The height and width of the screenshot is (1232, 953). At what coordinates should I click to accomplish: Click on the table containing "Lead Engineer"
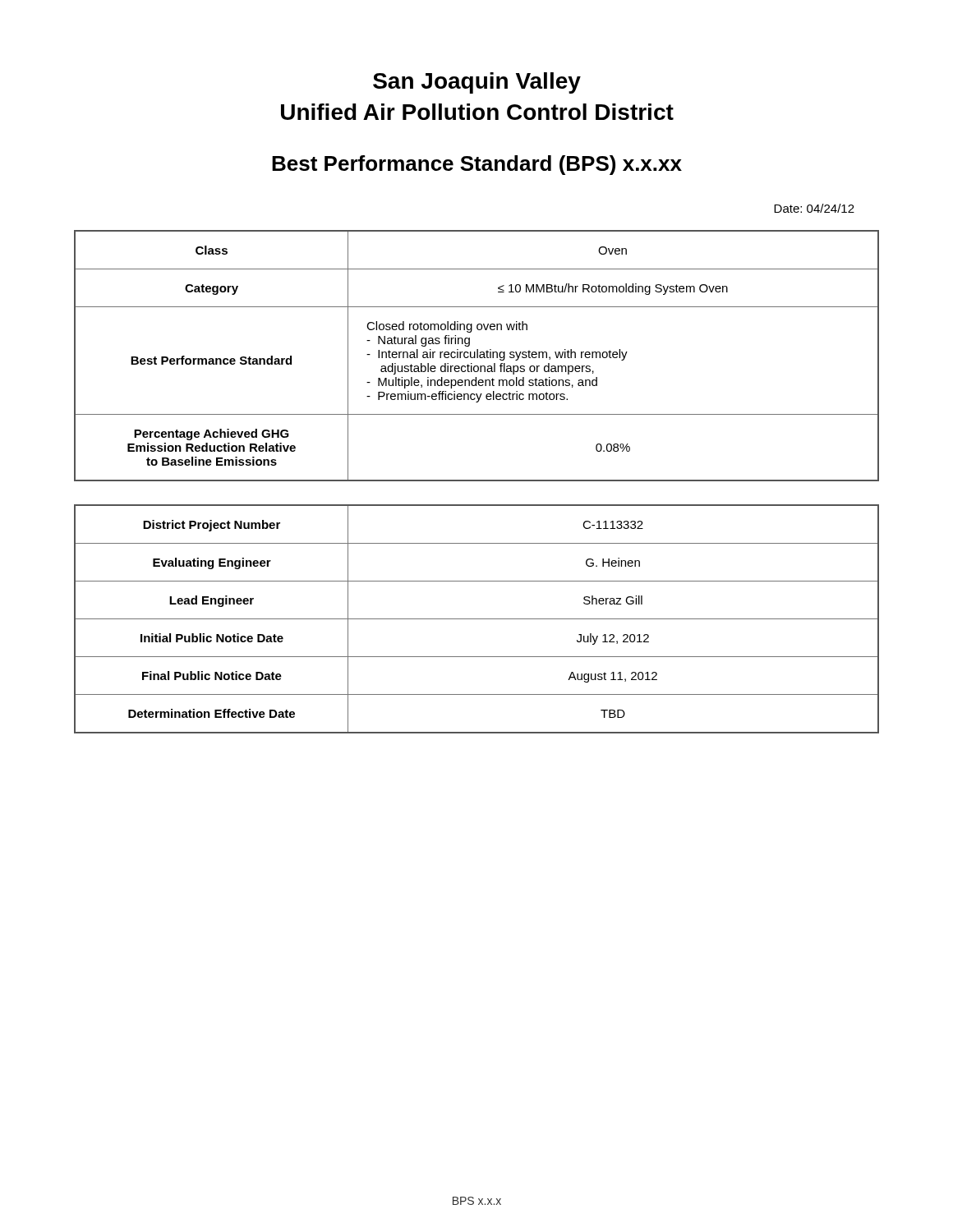(x=476, y=619)
